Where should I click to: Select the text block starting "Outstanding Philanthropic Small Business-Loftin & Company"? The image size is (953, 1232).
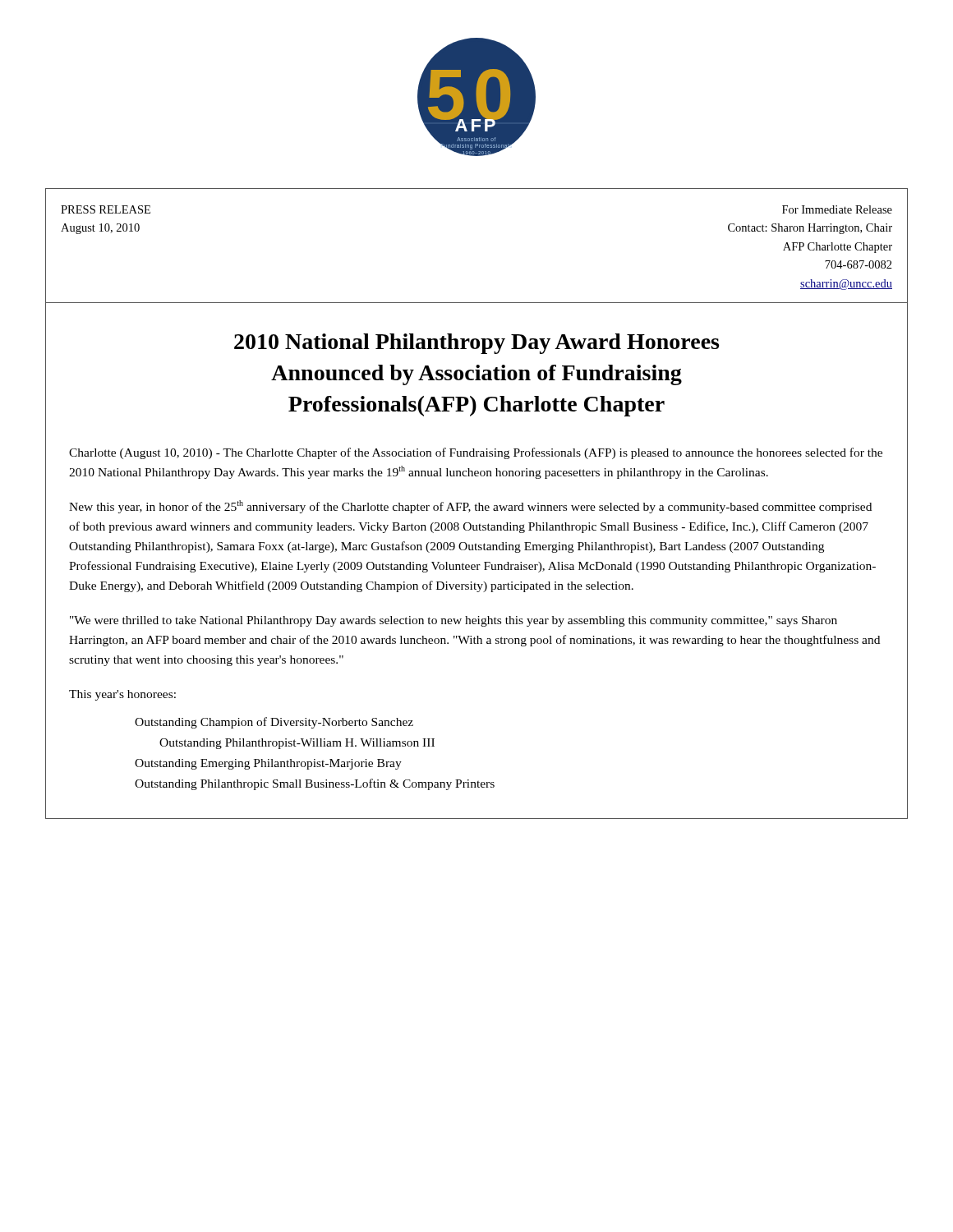315,783
